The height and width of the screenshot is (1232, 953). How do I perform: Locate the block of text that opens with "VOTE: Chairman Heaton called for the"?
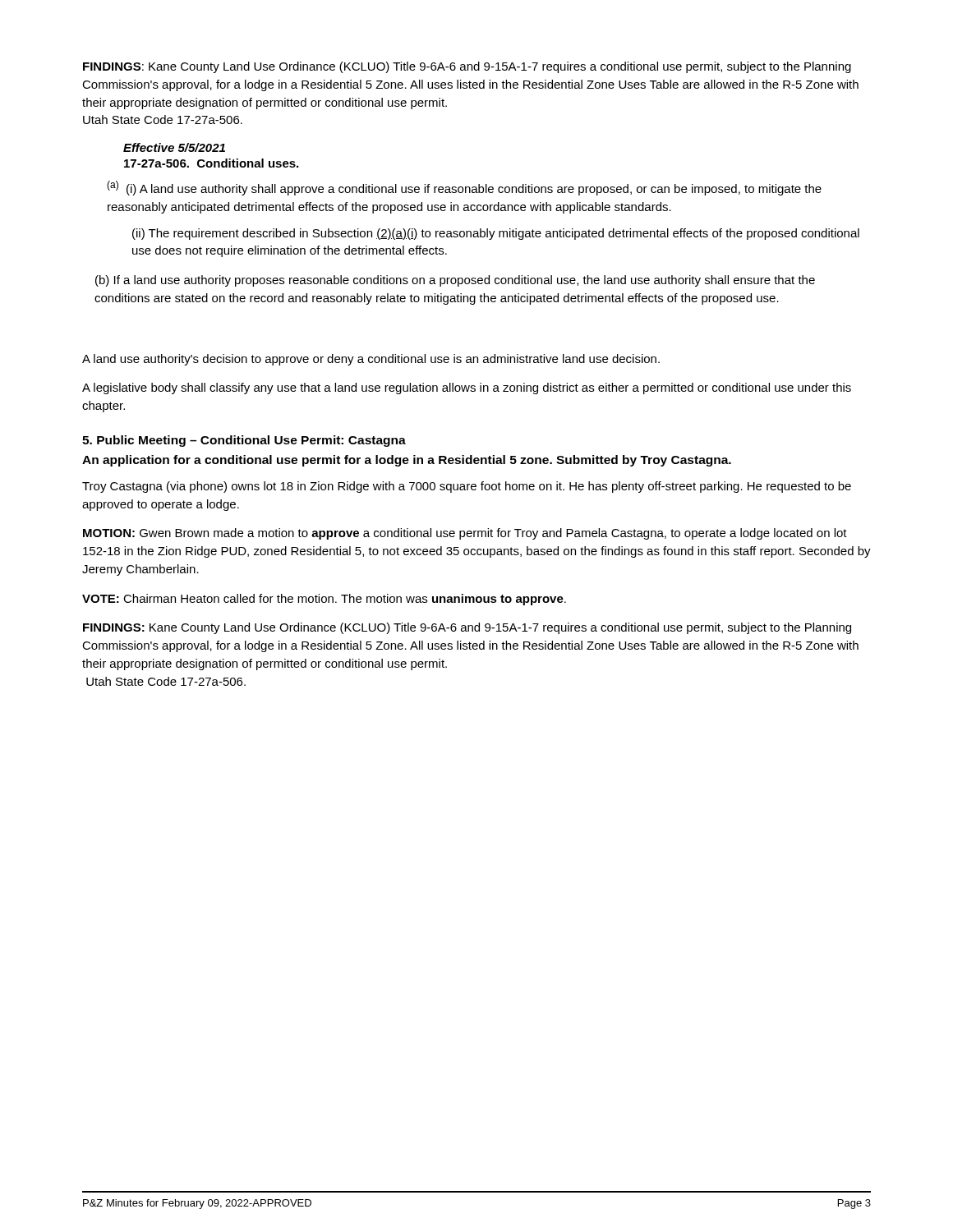(324, 598)
